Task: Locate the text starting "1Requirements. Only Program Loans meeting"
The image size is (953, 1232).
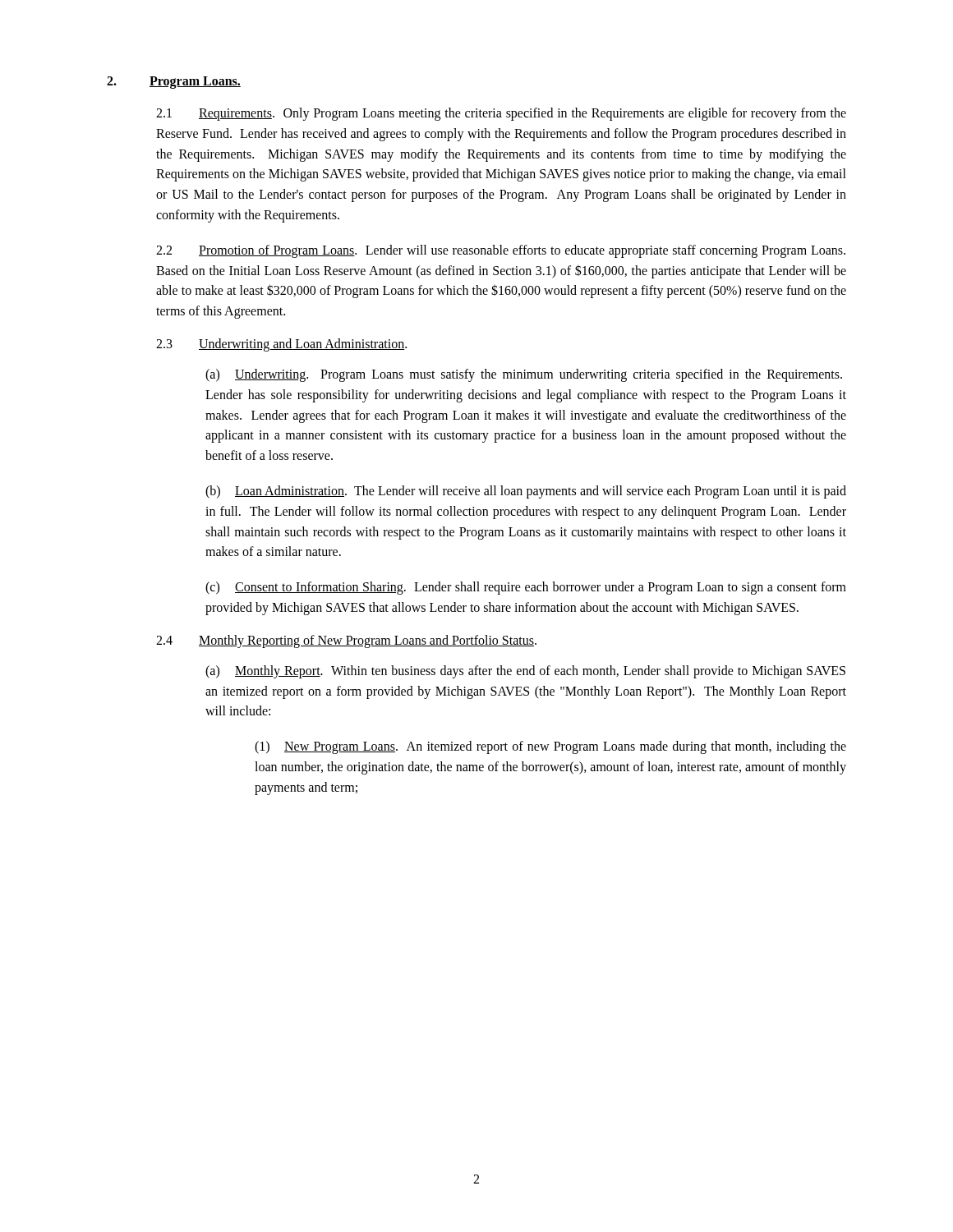Action: (501, 163)
